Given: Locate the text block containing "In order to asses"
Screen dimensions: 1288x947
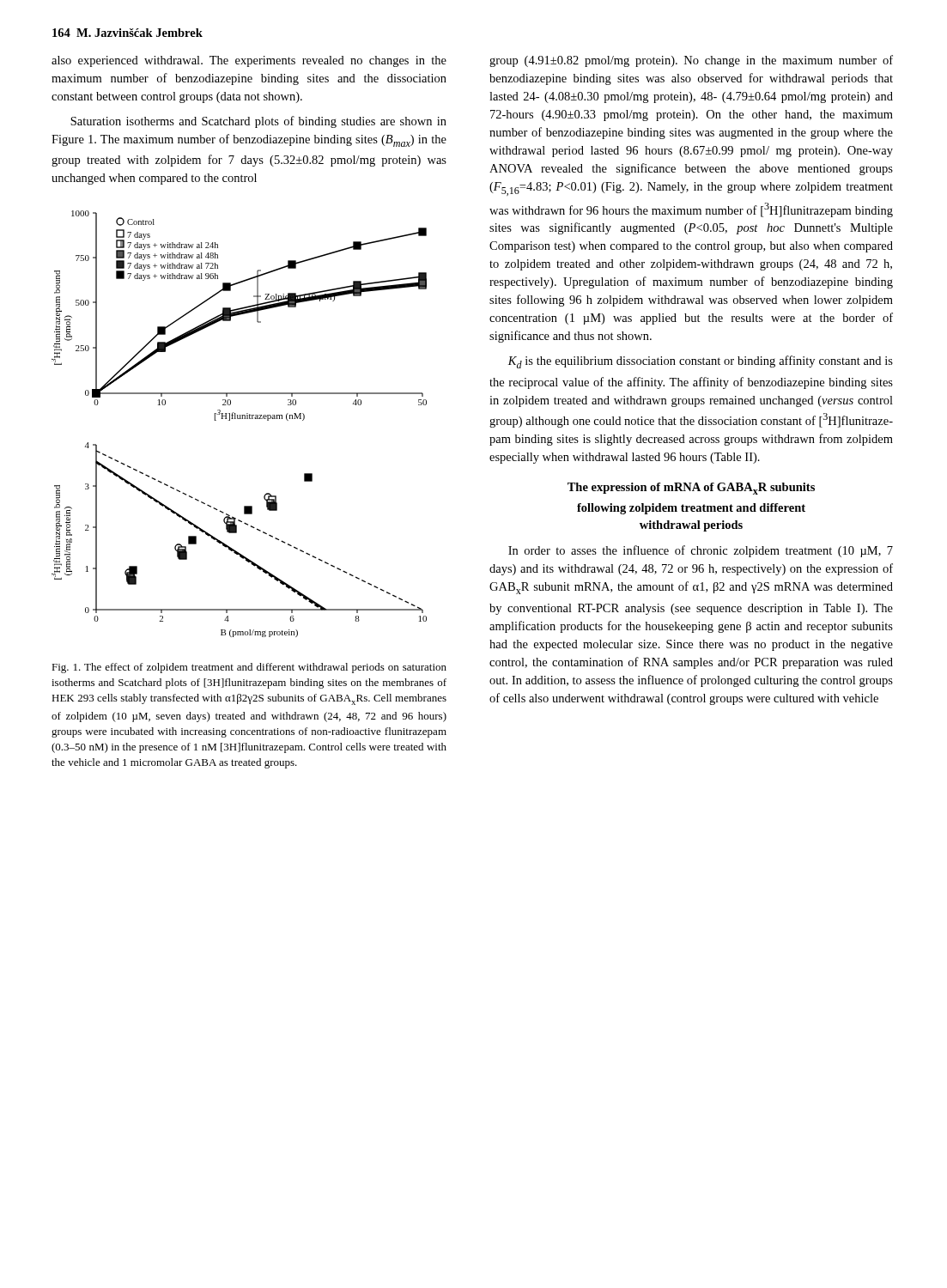Looking at the screenshot, I should pyautogui.click(x=691, y=625).
